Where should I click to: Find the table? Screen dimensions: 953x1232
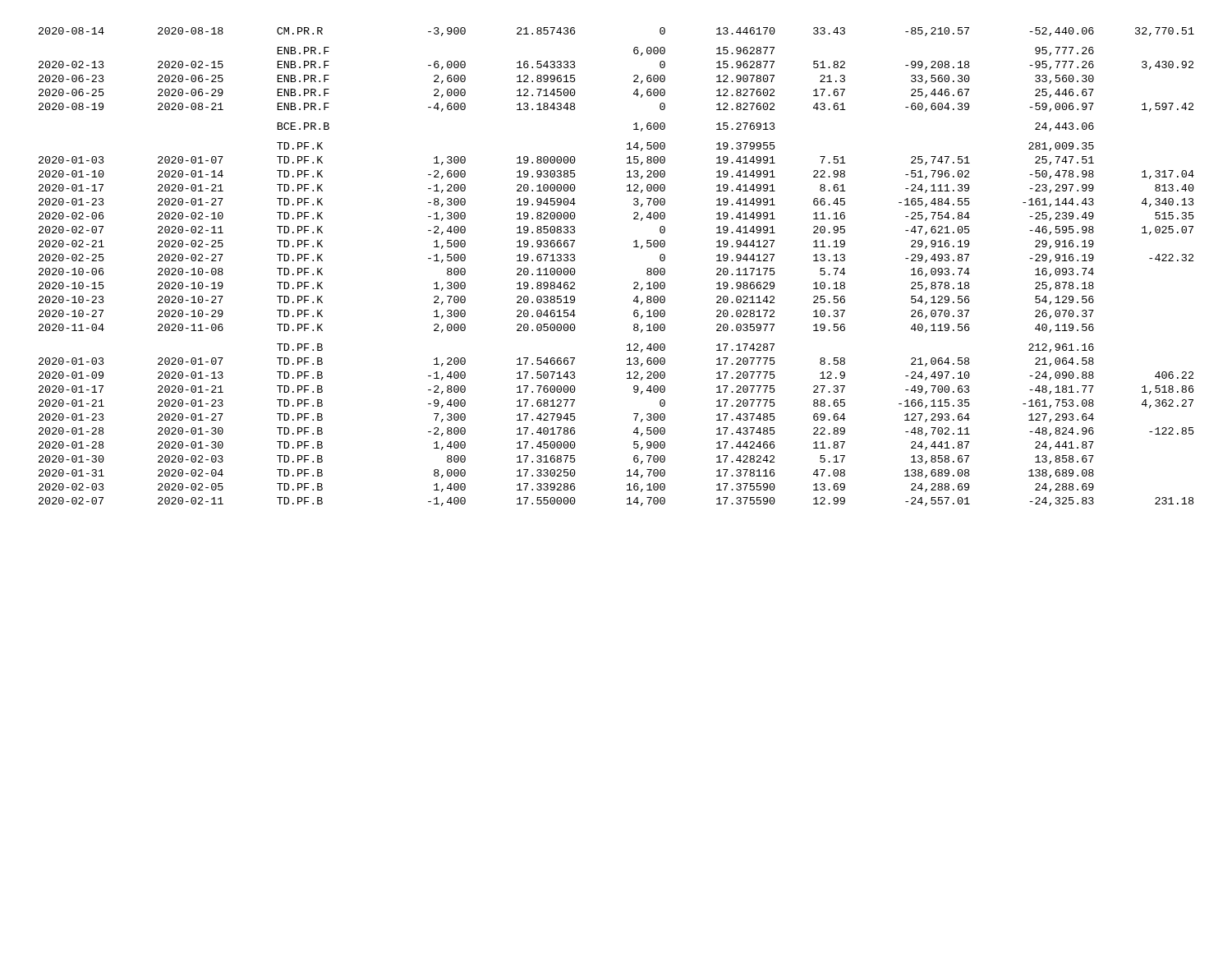616,267
